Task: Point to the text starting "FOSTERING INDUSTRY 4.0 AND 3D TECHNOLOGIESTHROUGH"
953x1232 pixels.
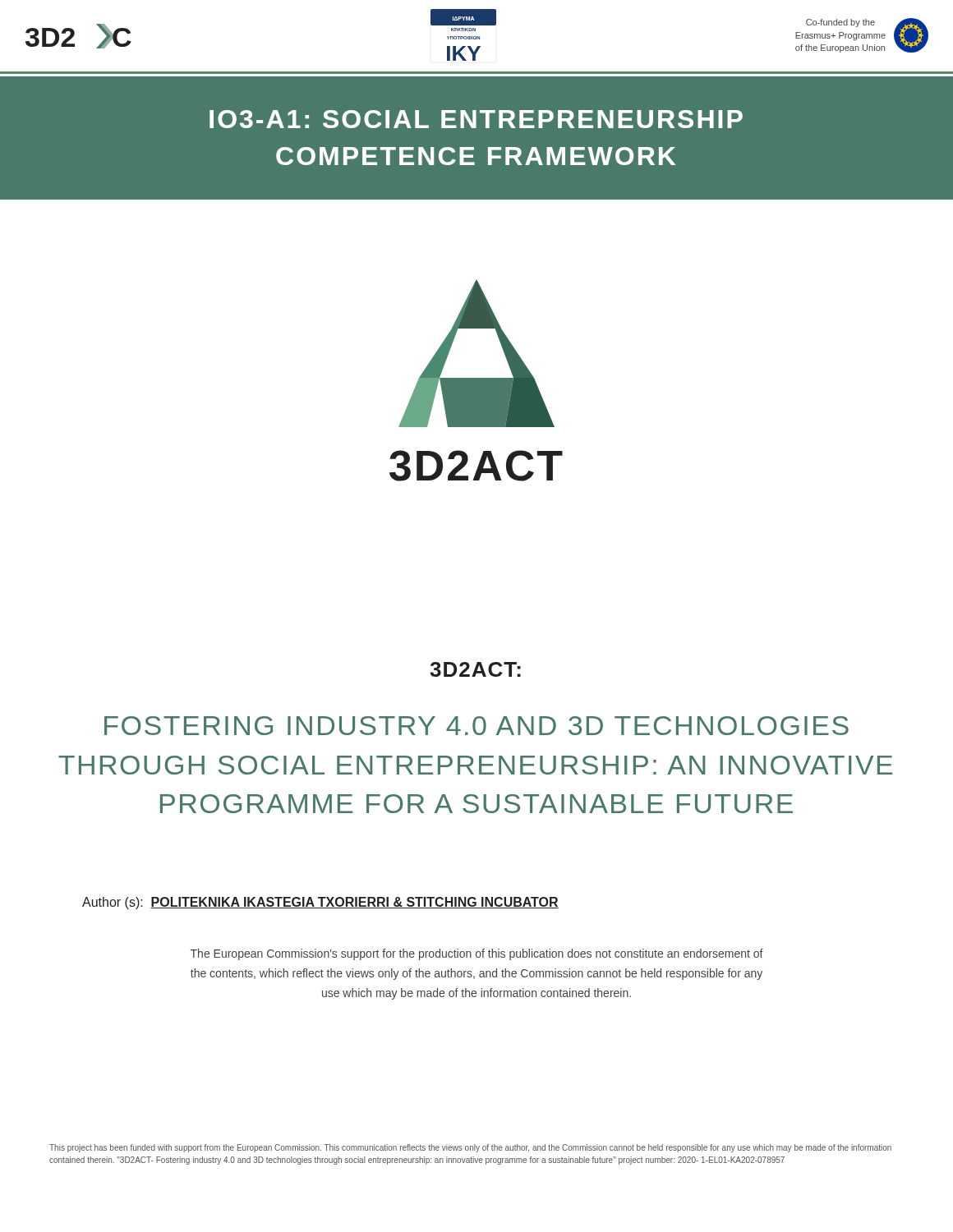Action: [x=476, y=765]
